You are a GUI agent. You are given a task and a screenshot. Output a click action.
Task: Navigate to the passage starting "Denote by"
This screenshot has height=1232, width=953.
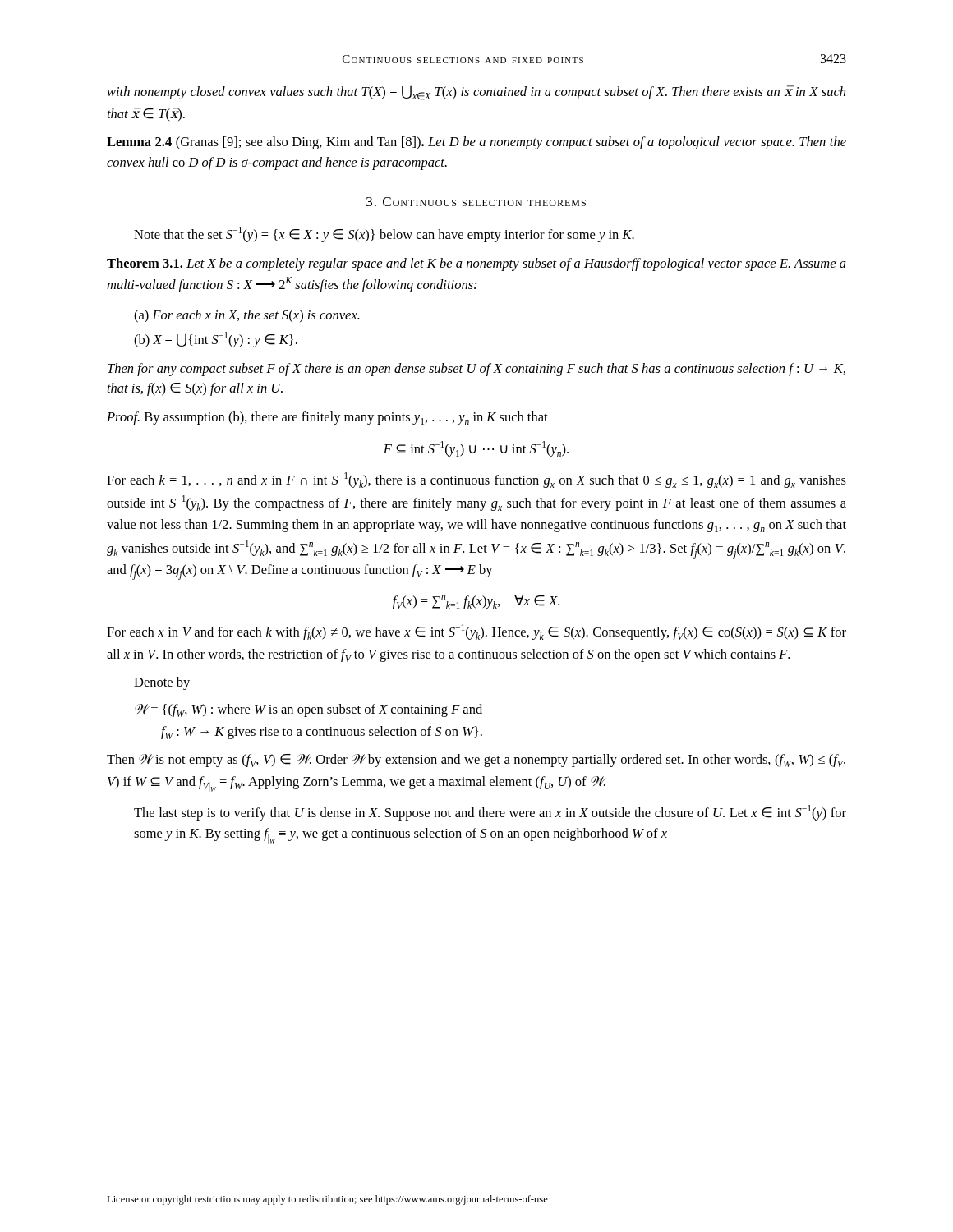162,683
